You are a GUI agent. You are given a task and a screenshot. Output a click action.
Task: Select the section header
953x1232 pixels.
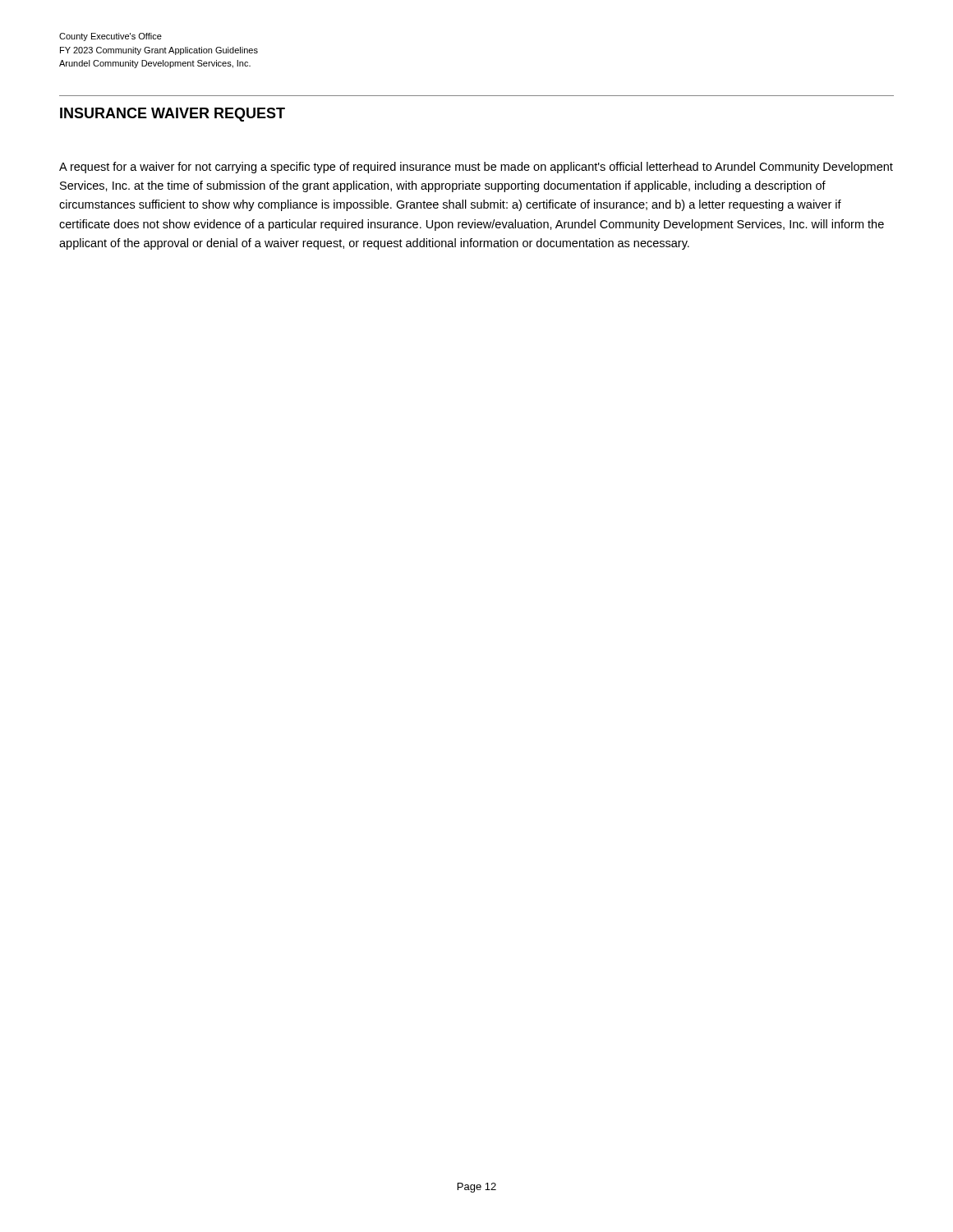click(x=172, y=113)
